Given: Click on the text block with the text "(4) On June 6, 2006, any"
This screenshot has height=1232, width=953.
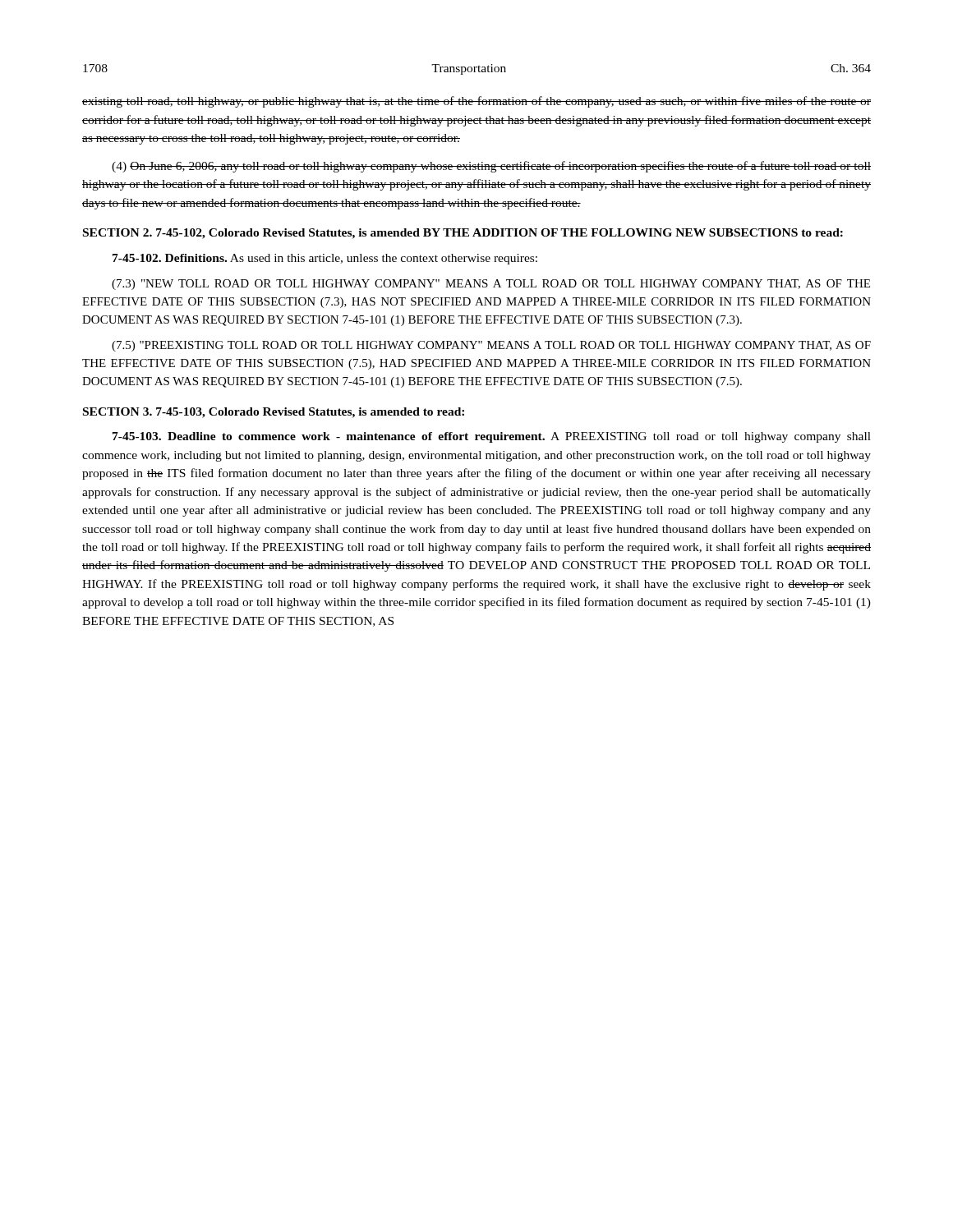Looking at the screenshot, I should [476, 184].
